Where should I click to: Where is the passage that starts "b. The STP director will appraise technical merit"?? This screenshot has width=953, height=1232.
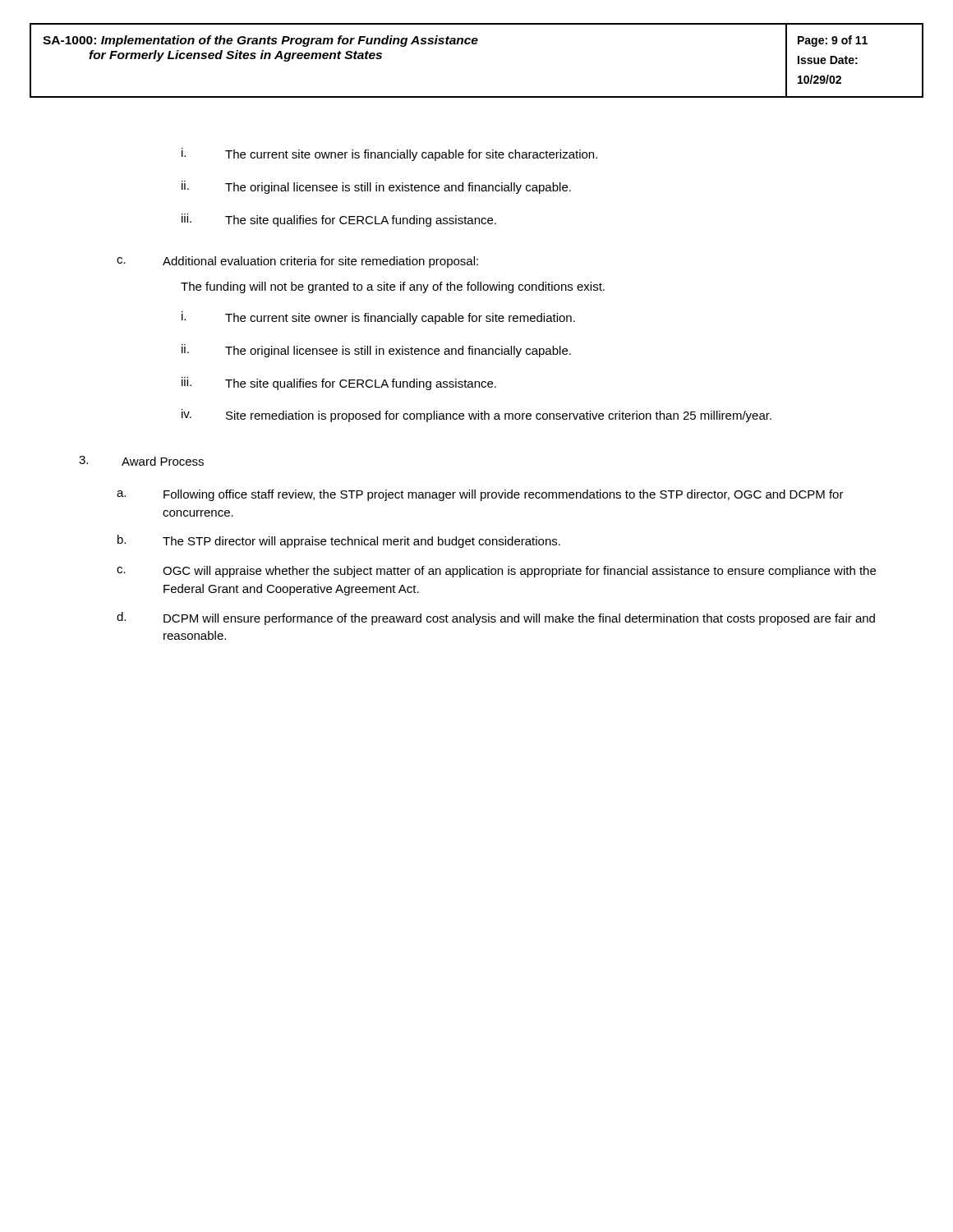(476, 542)
